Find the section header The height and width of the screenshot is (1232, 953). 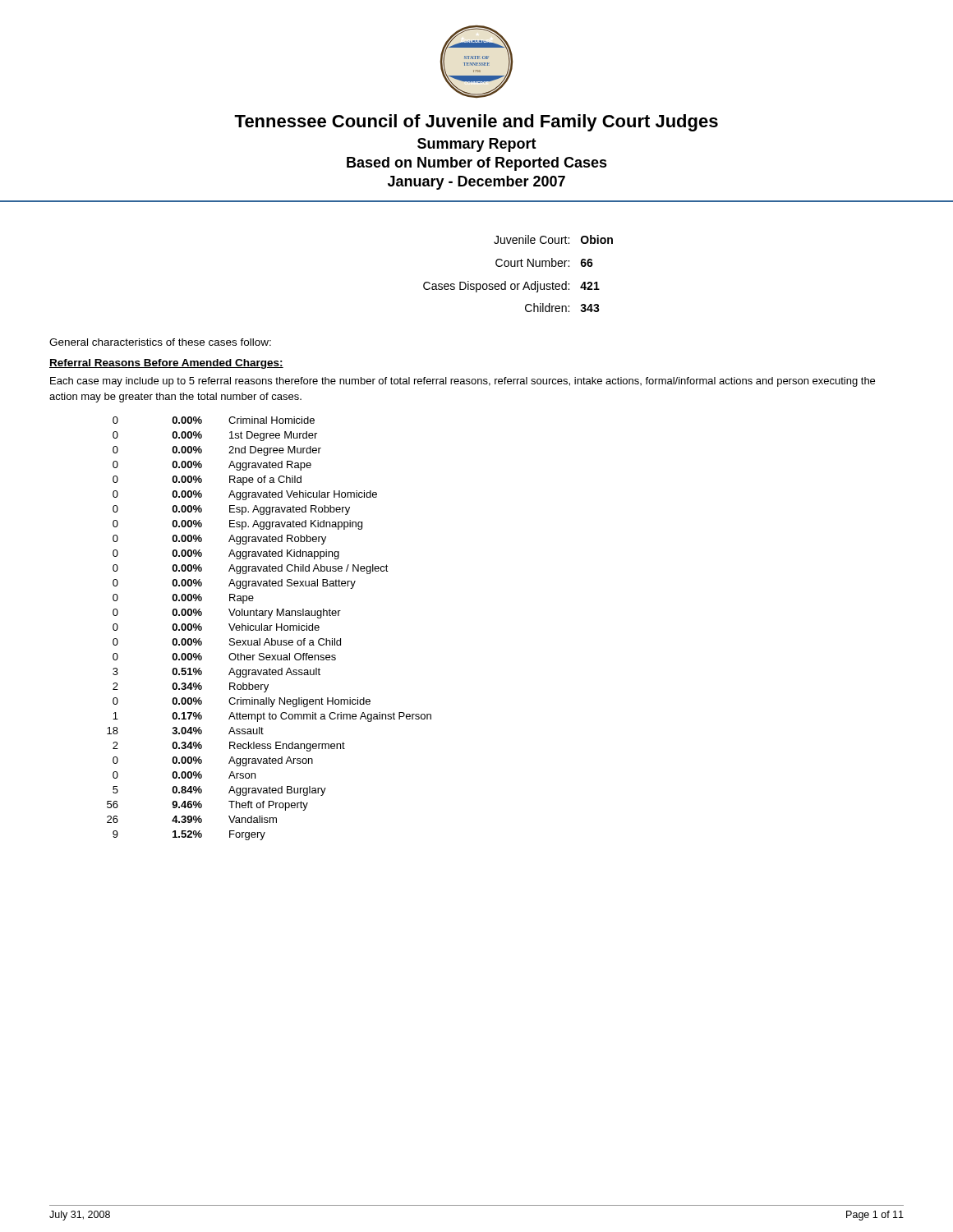point(166,363)
